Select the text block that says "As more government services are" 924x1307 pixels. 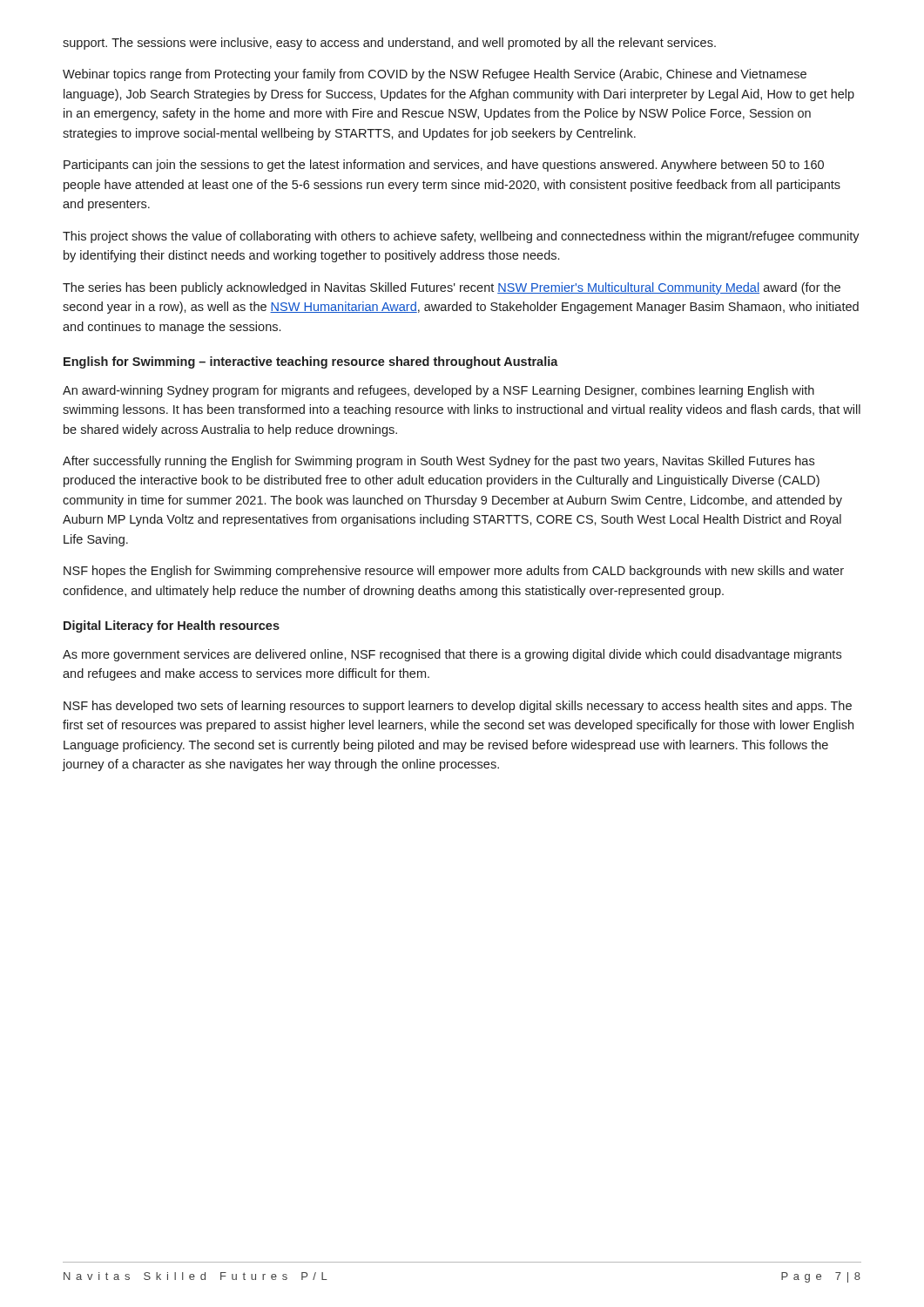coord(462,664)
